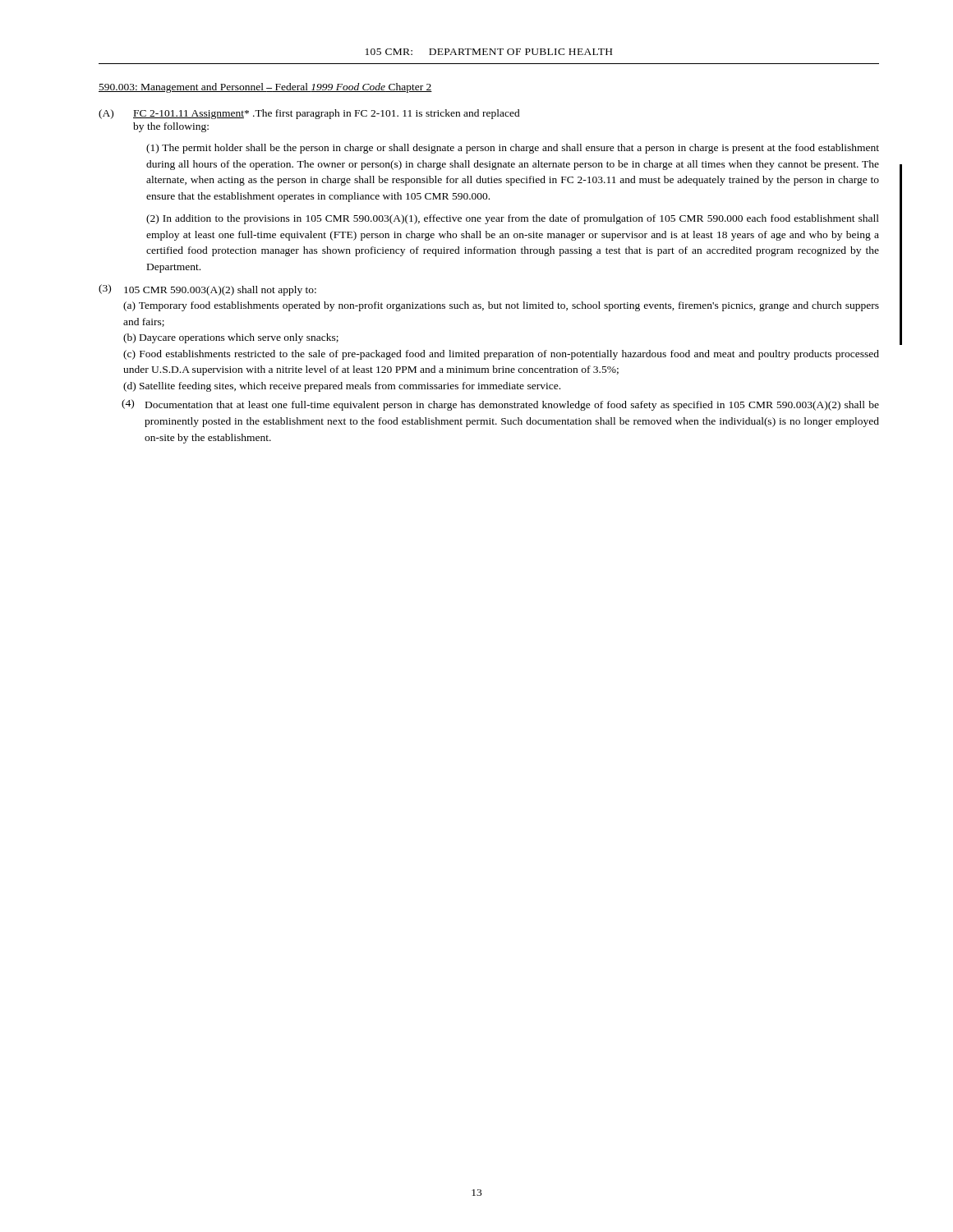The width and height of the screenshot is (953, 1232).
Task: Click the passage that begins "(3) 105 CMR 590.003(A)(2) shall"
Action: (207, 290)
